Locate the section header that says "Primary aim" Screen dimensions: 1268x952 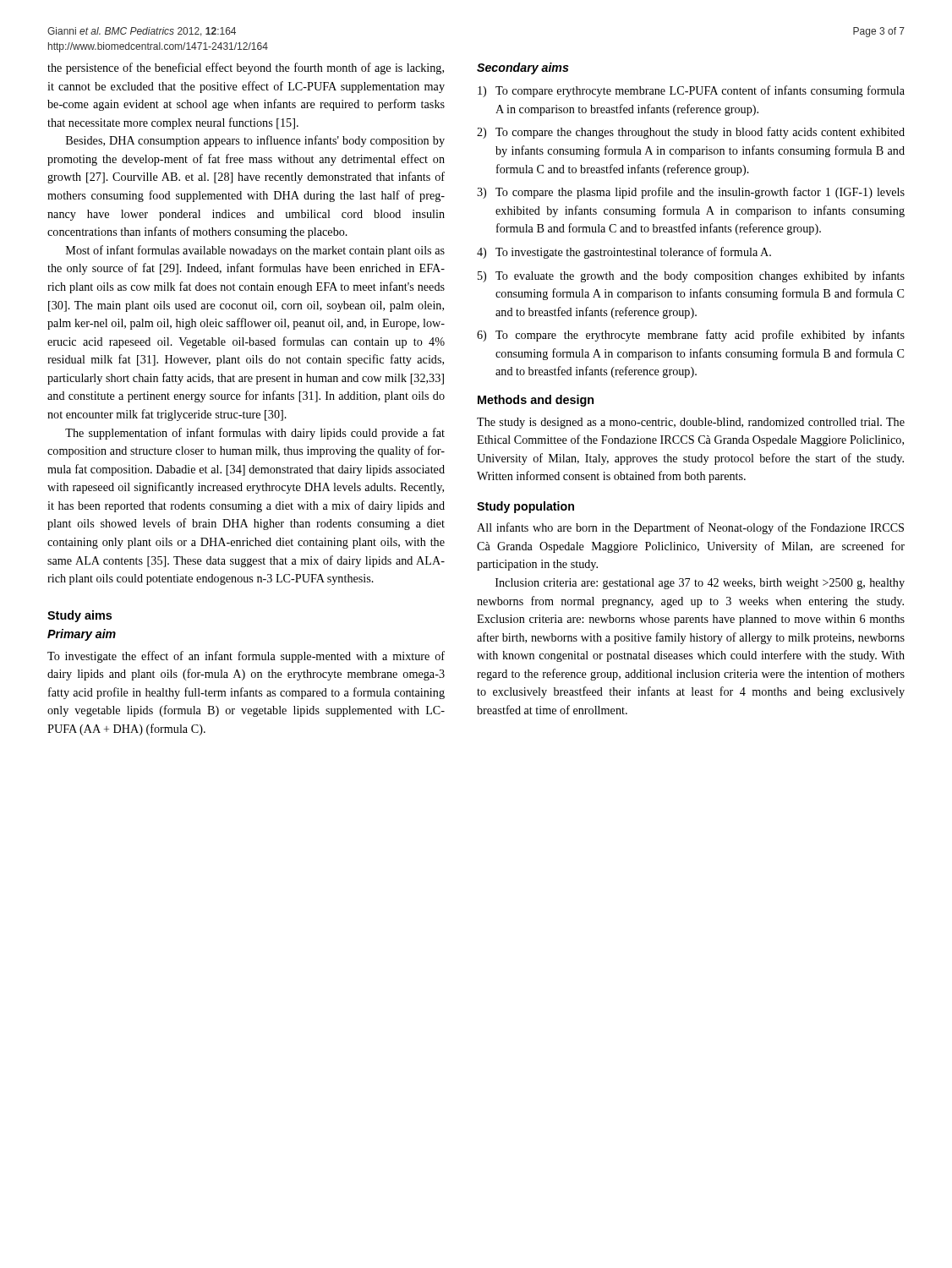[82, 634]
